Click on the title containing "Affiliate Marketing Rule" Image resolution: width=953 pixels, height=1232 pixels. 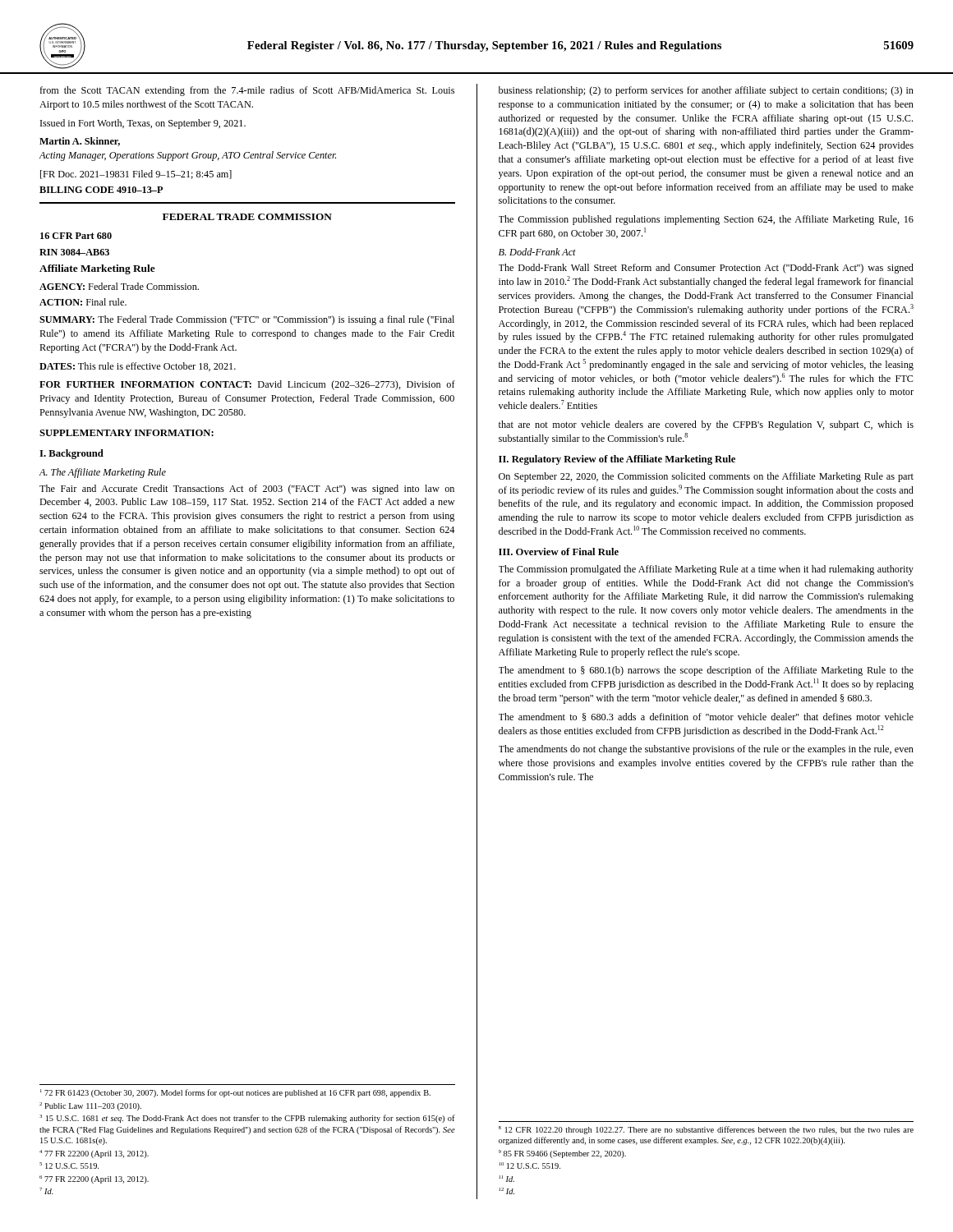[x=97, y=268]
